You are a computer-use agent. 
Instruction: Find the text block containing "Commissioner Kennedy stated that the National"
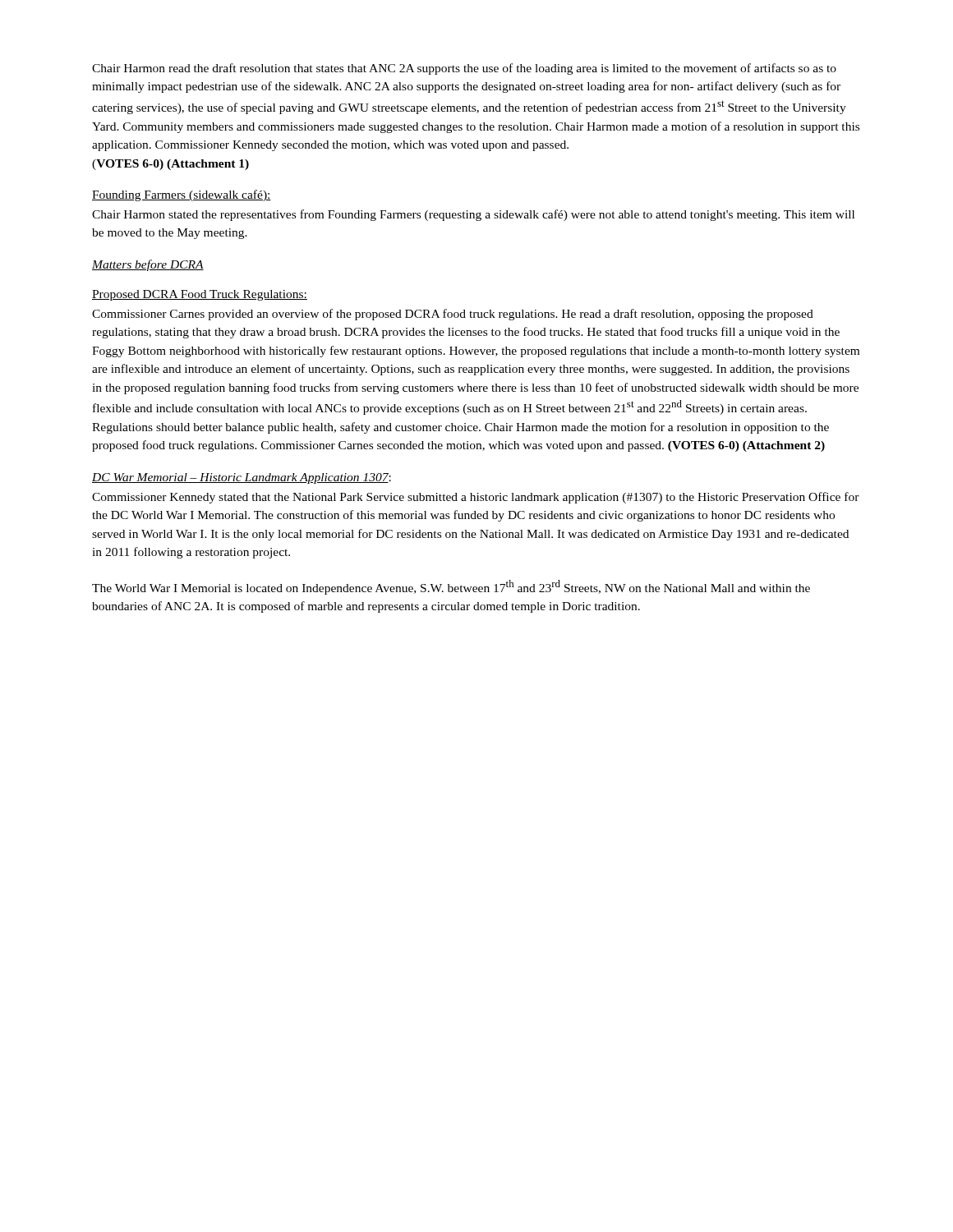(475, 524)
